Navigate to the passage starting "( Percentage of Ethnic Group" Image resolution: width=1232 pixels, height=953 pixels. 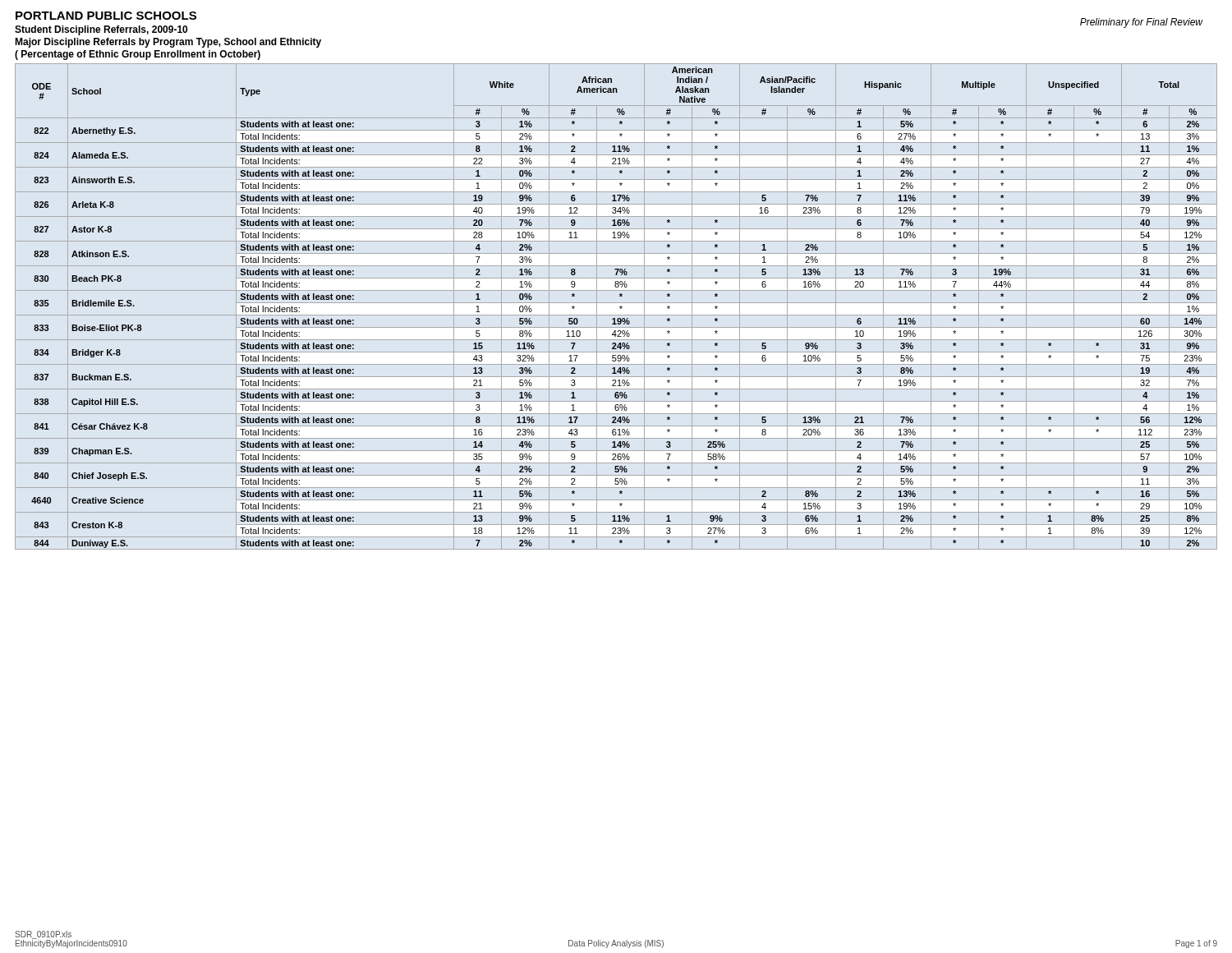tap(138, 54)
